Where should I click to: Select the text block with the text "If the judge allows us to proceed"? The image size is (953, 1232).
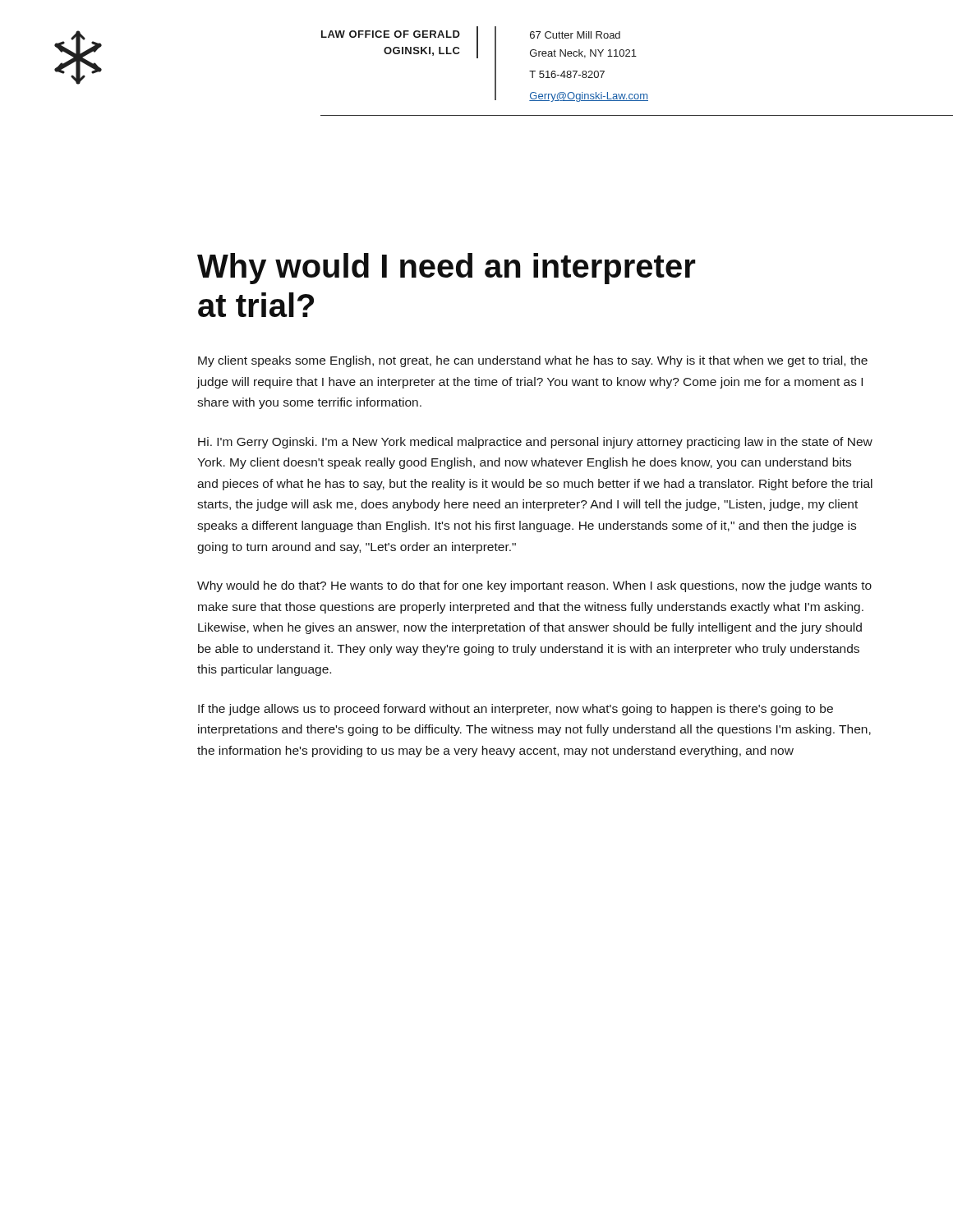536,730
